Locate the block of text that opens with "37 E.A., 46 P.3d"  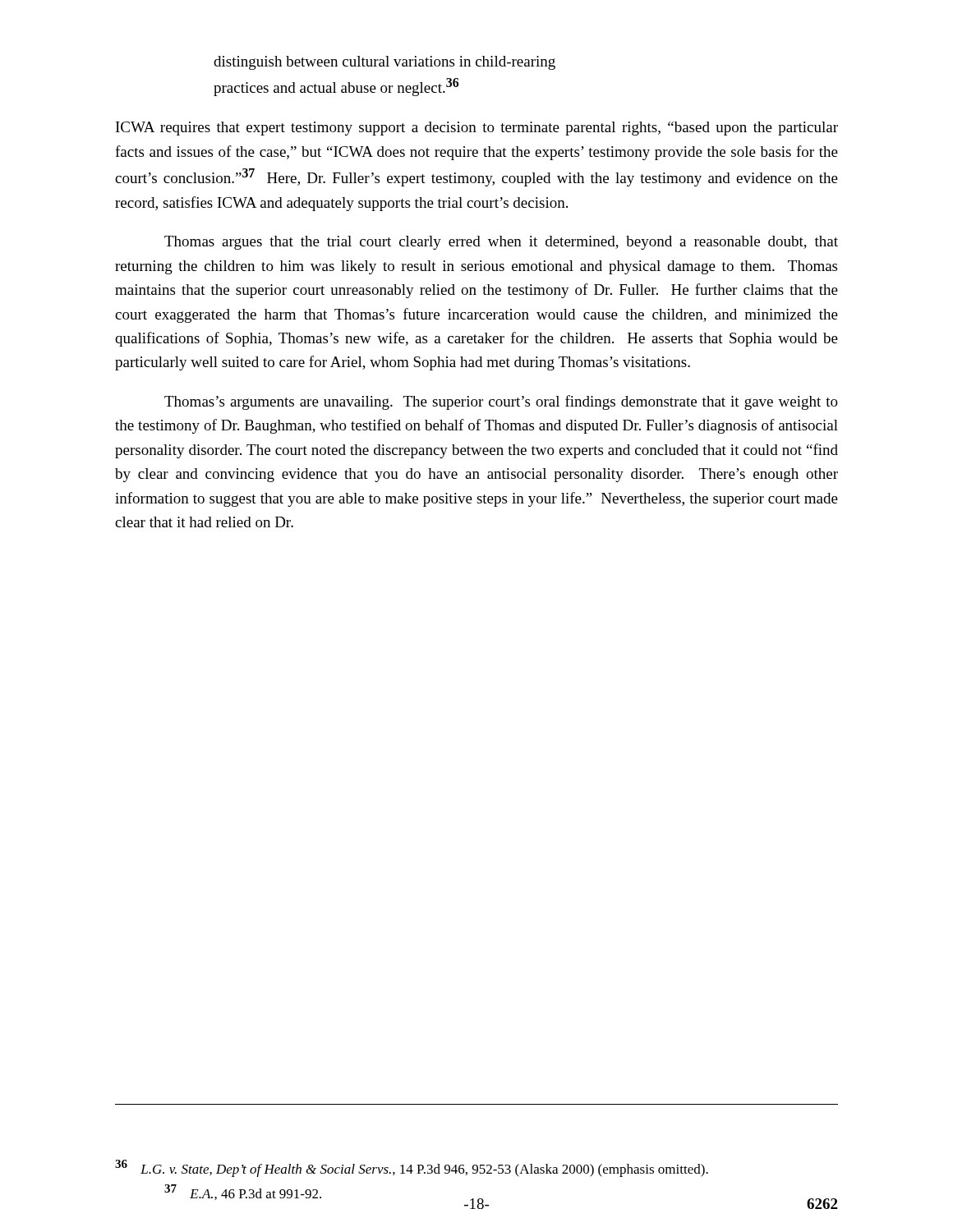[x=243, y=1192]
